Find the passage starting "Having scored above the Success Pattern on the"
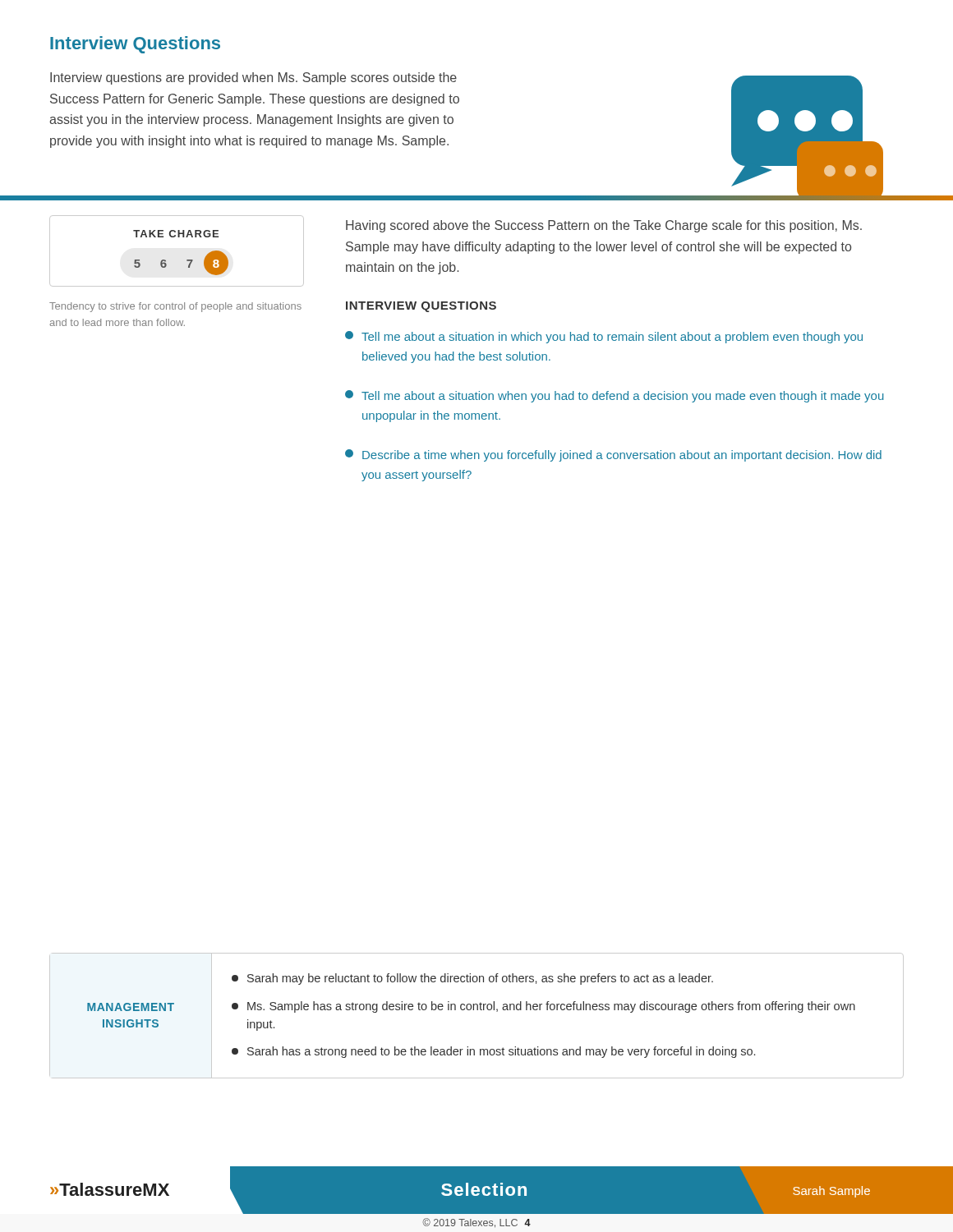 click(x=604, y=246)
